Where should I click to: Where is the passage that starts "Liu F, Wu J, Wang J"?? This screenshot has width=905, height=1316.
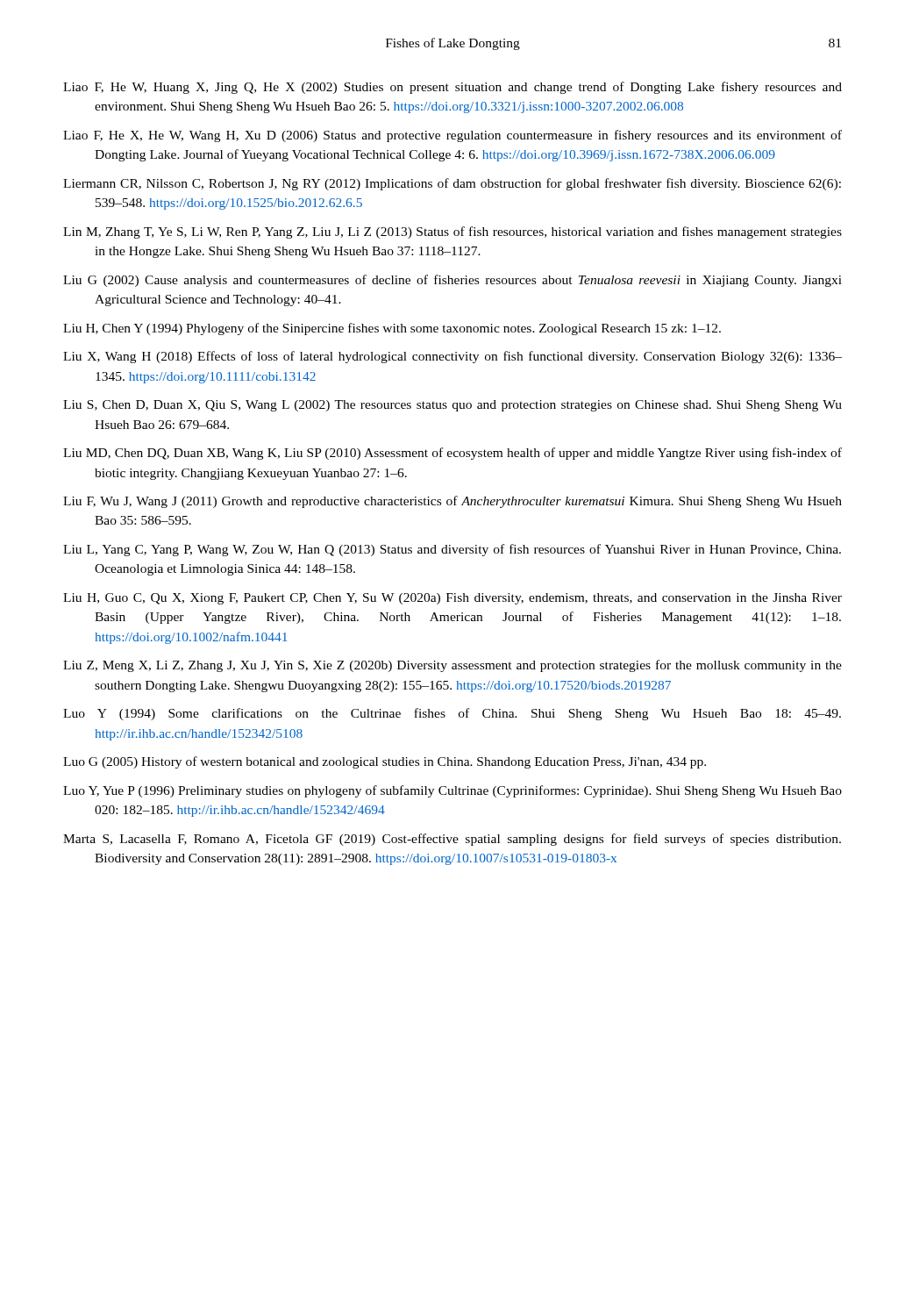coord(452,510)
